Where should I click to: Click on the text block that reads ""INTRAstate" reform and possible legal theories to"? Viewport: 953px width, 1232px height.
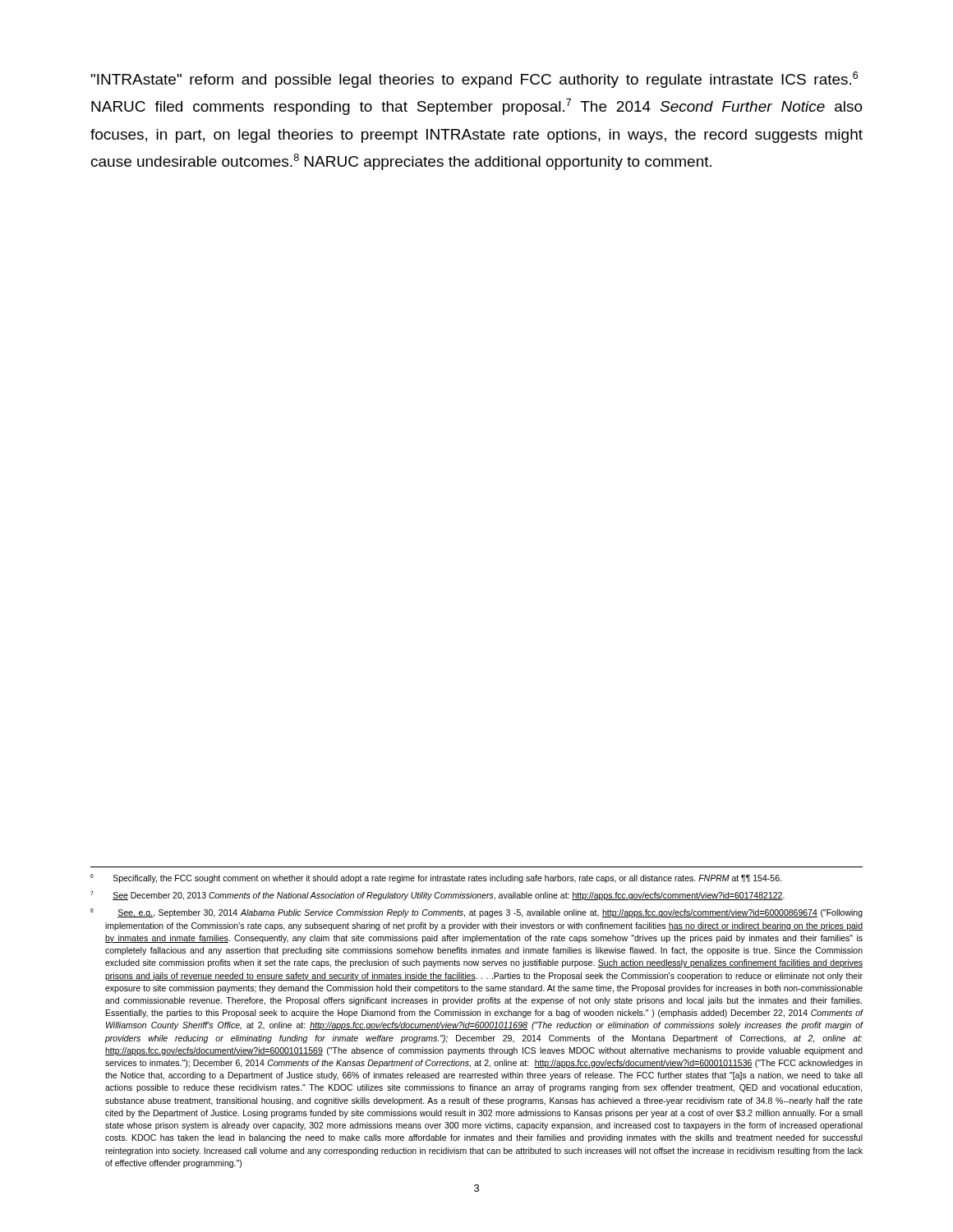pyautogui.click(x=476, y=120)
